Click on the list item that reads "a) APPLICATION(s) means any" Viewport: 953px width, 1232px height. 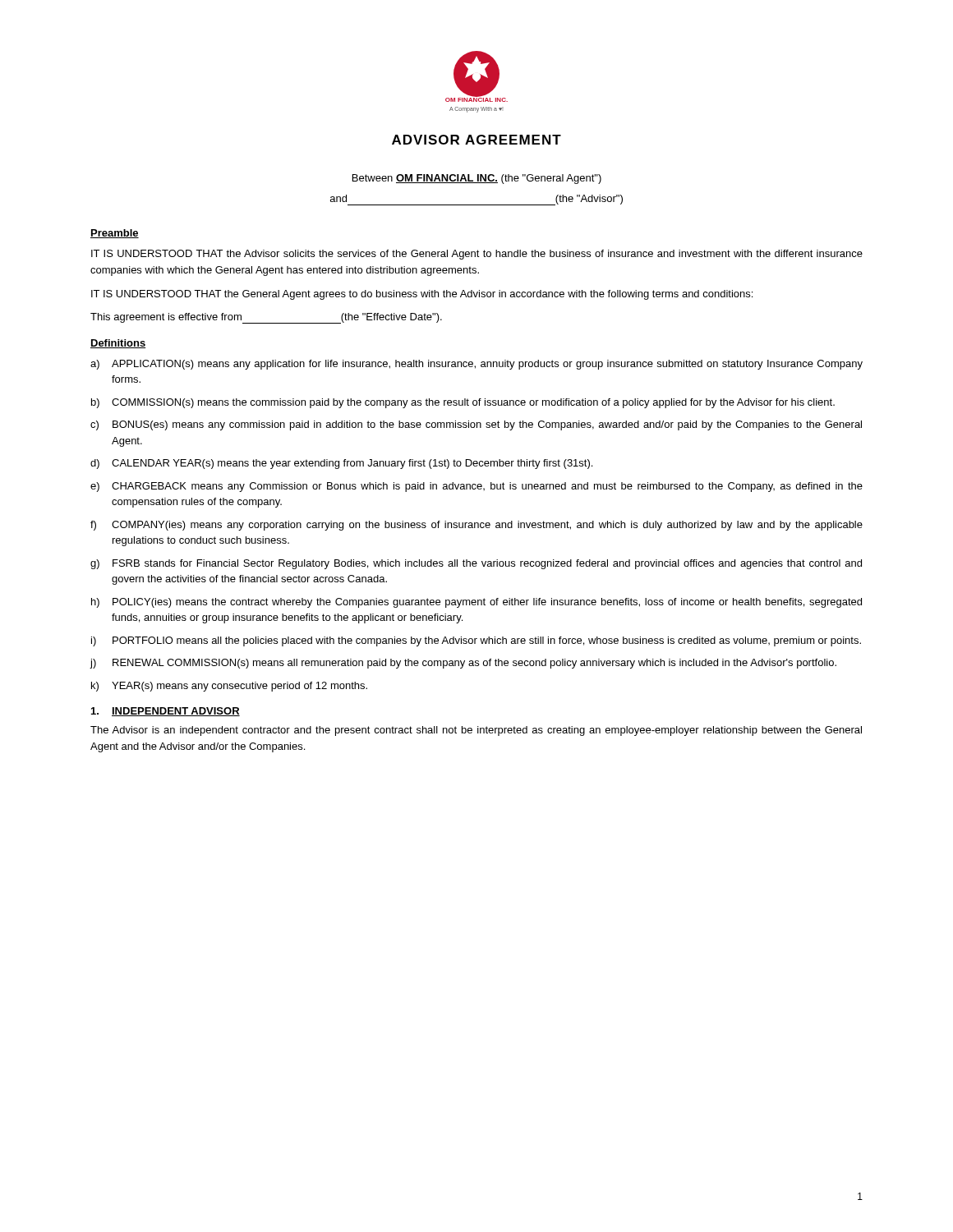click(476, 371)
